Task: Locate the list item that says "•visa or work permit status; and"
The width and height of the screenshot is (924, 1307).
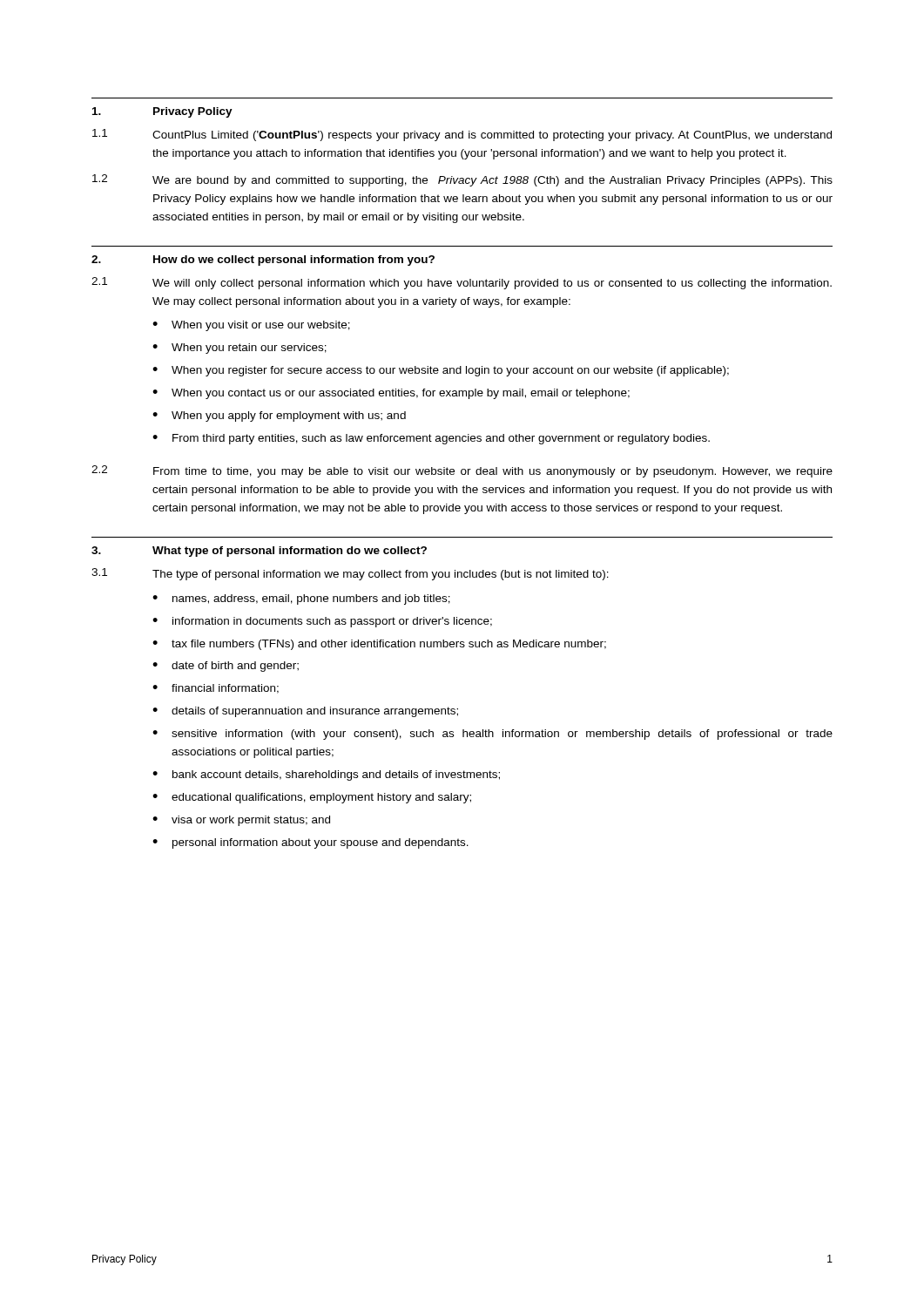Action: point(241,821)
